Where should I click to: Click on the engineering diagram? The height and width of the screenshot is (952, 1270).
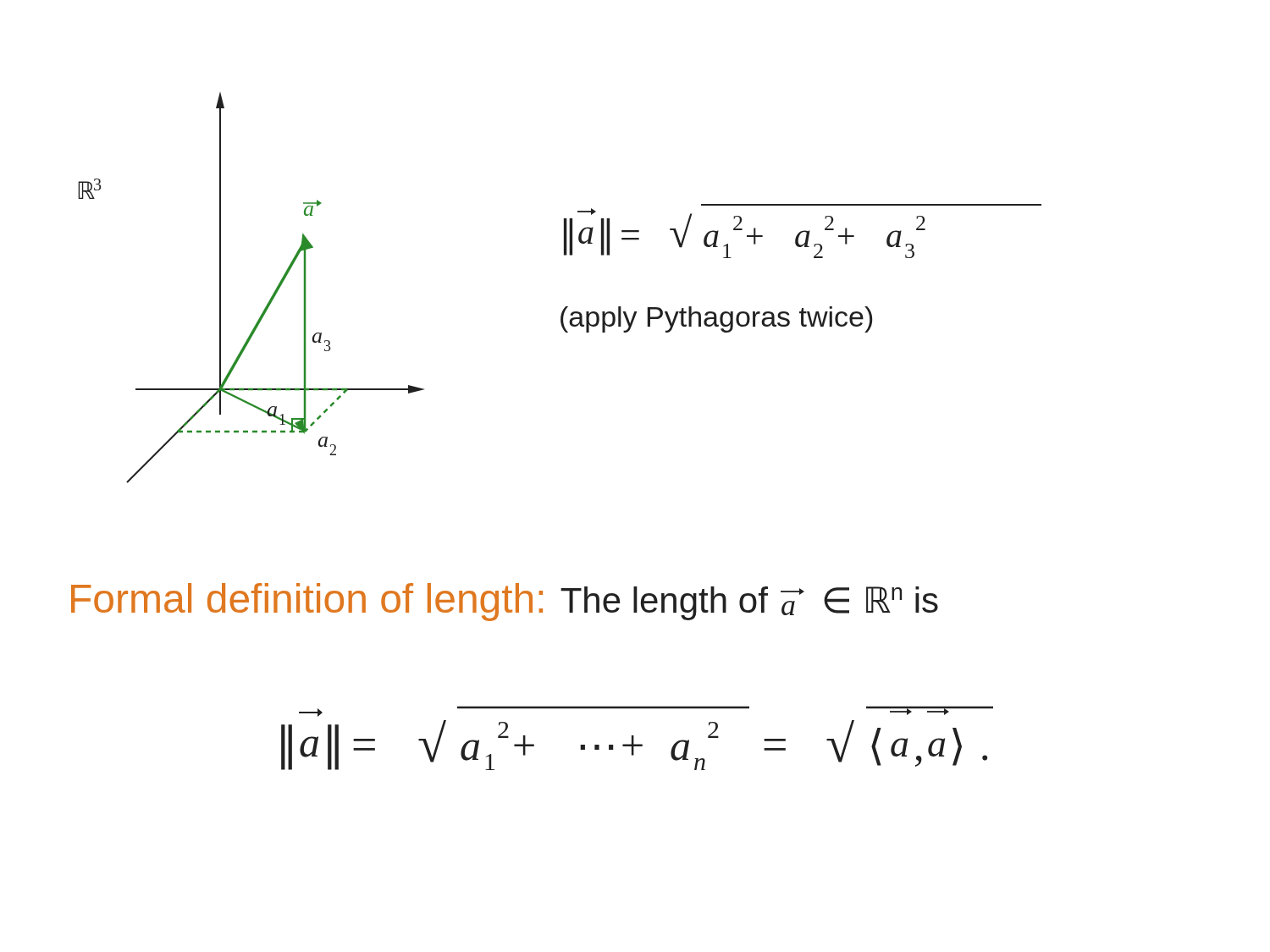(x=271, y=275)
